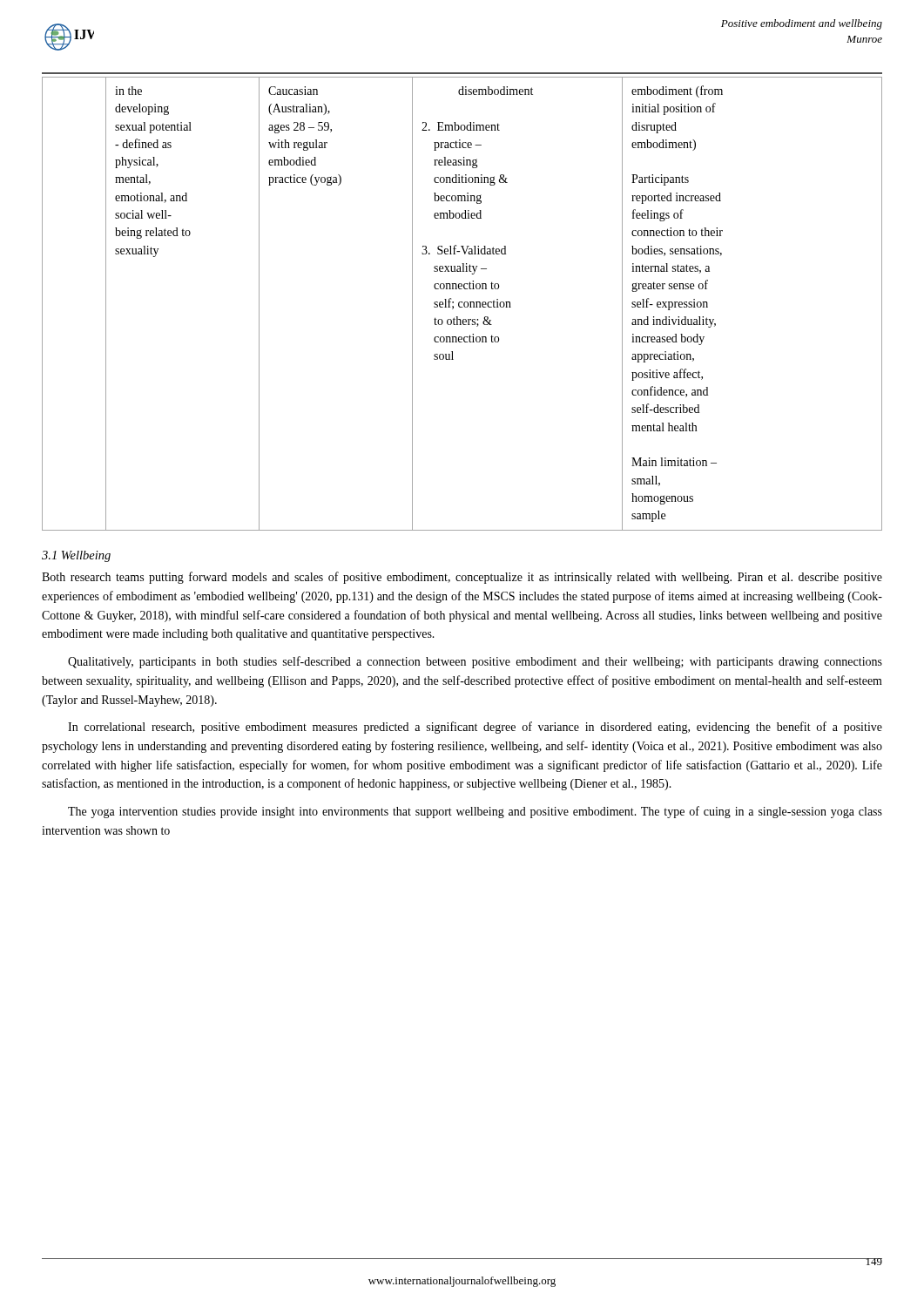Navigate to the passage starting "In correlational research, positive embodiment measures predicted"
The image size is (924, 1307).
pos(462,756)
